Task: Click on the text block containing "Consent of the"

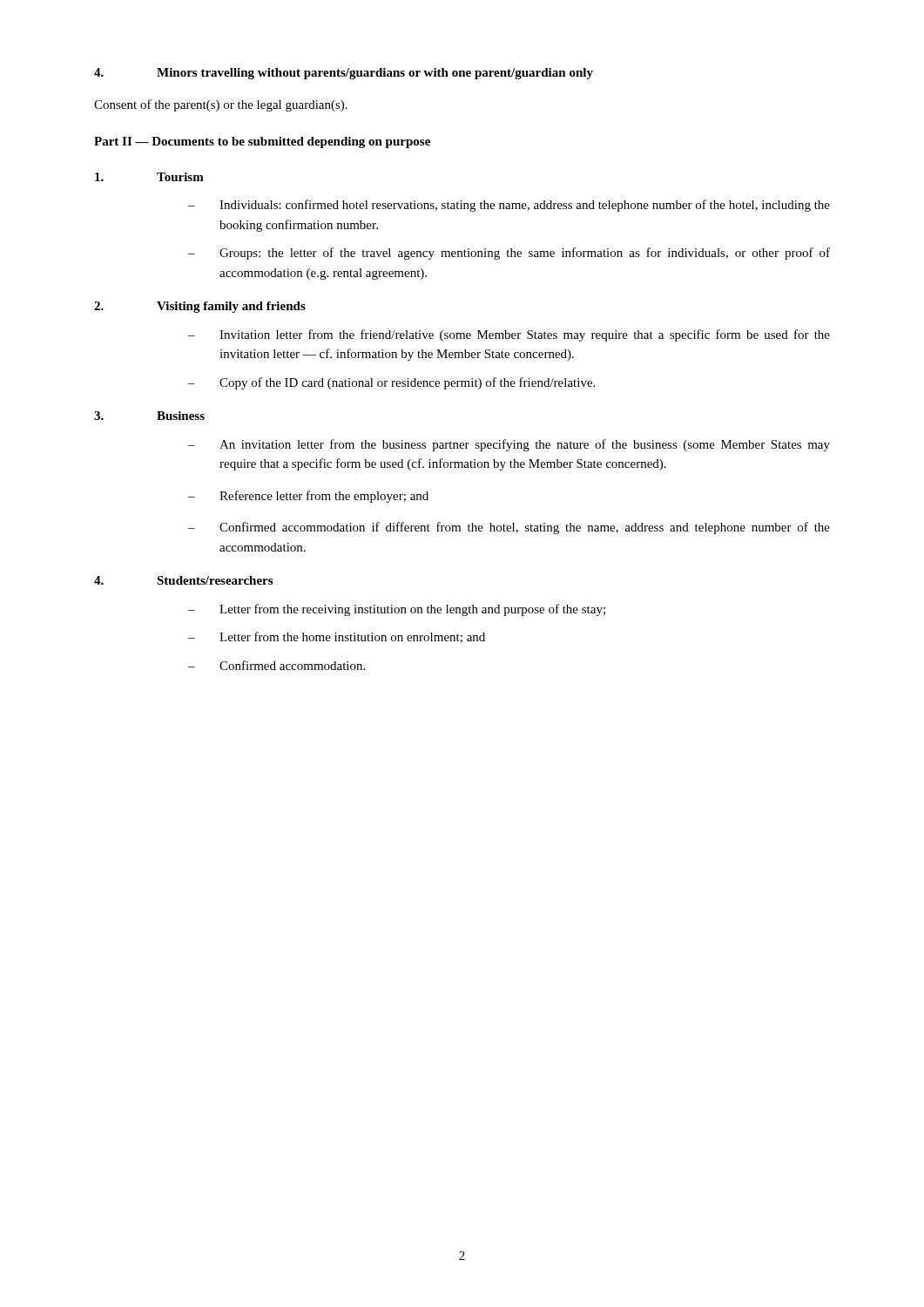Action: pyautogui.click(x=221, y=104)
